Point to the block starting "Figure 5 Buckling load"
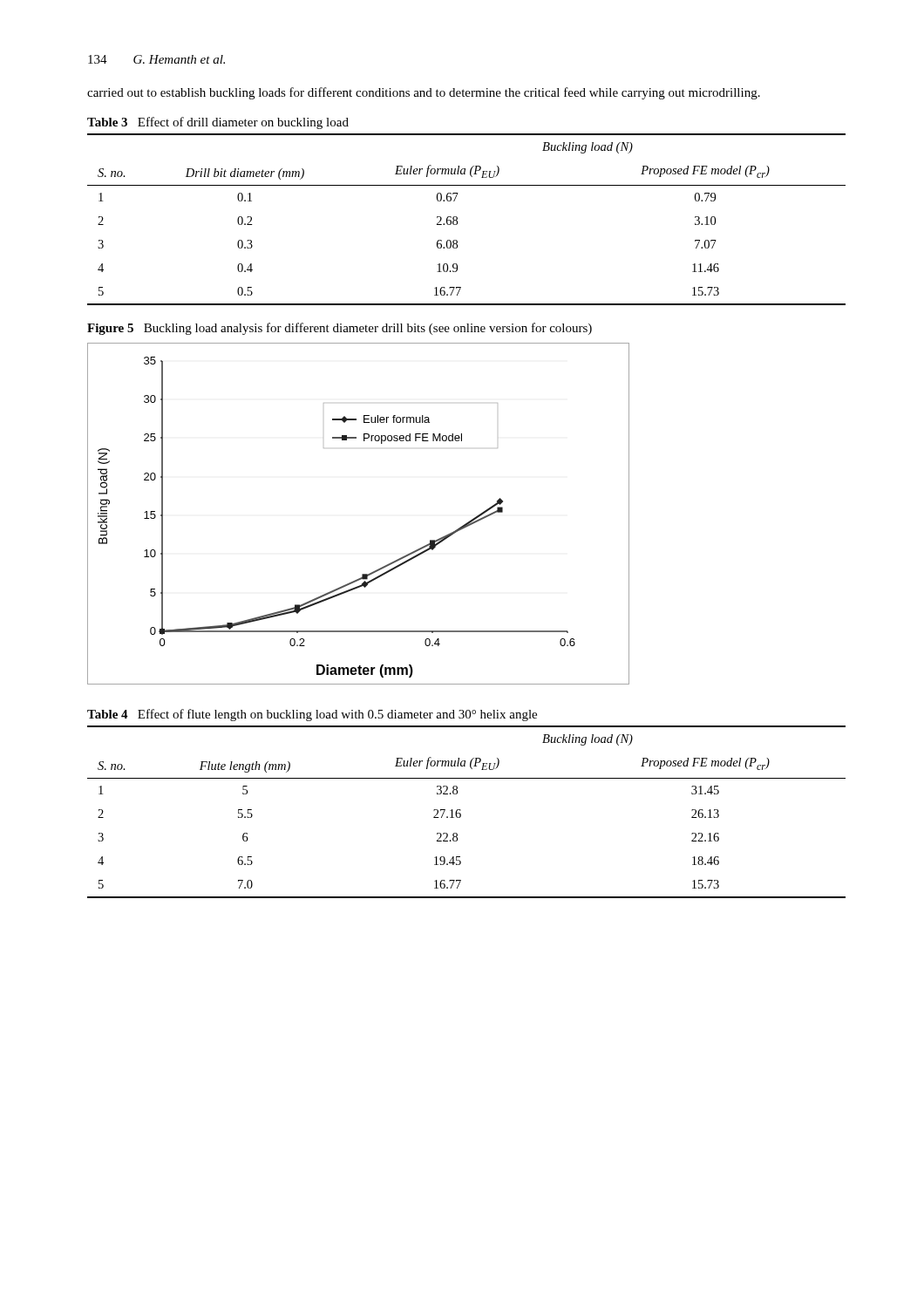924x1308 pixels. 340,328
